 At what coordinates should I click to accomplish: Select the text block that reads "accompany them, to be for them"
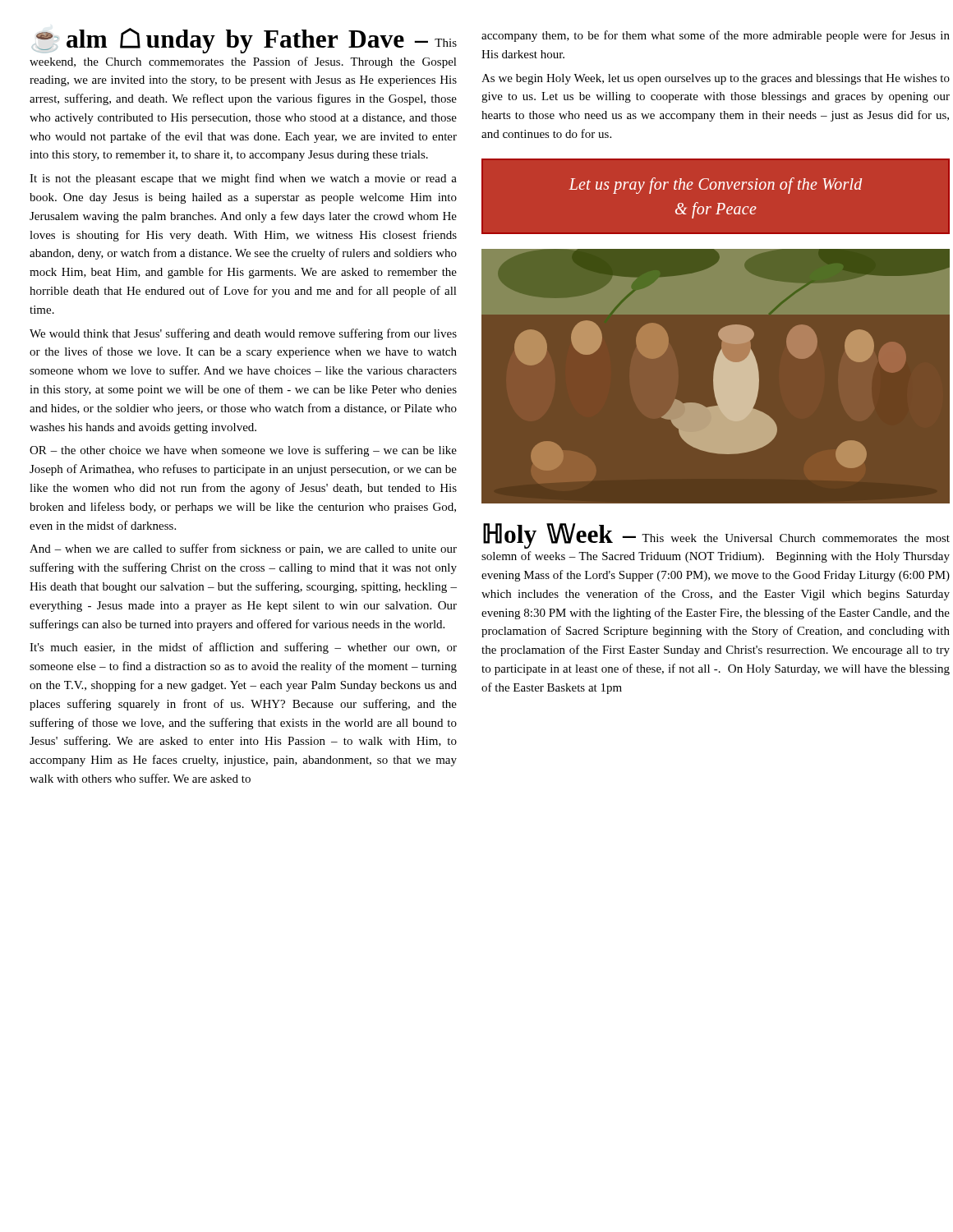pos(716,85)
